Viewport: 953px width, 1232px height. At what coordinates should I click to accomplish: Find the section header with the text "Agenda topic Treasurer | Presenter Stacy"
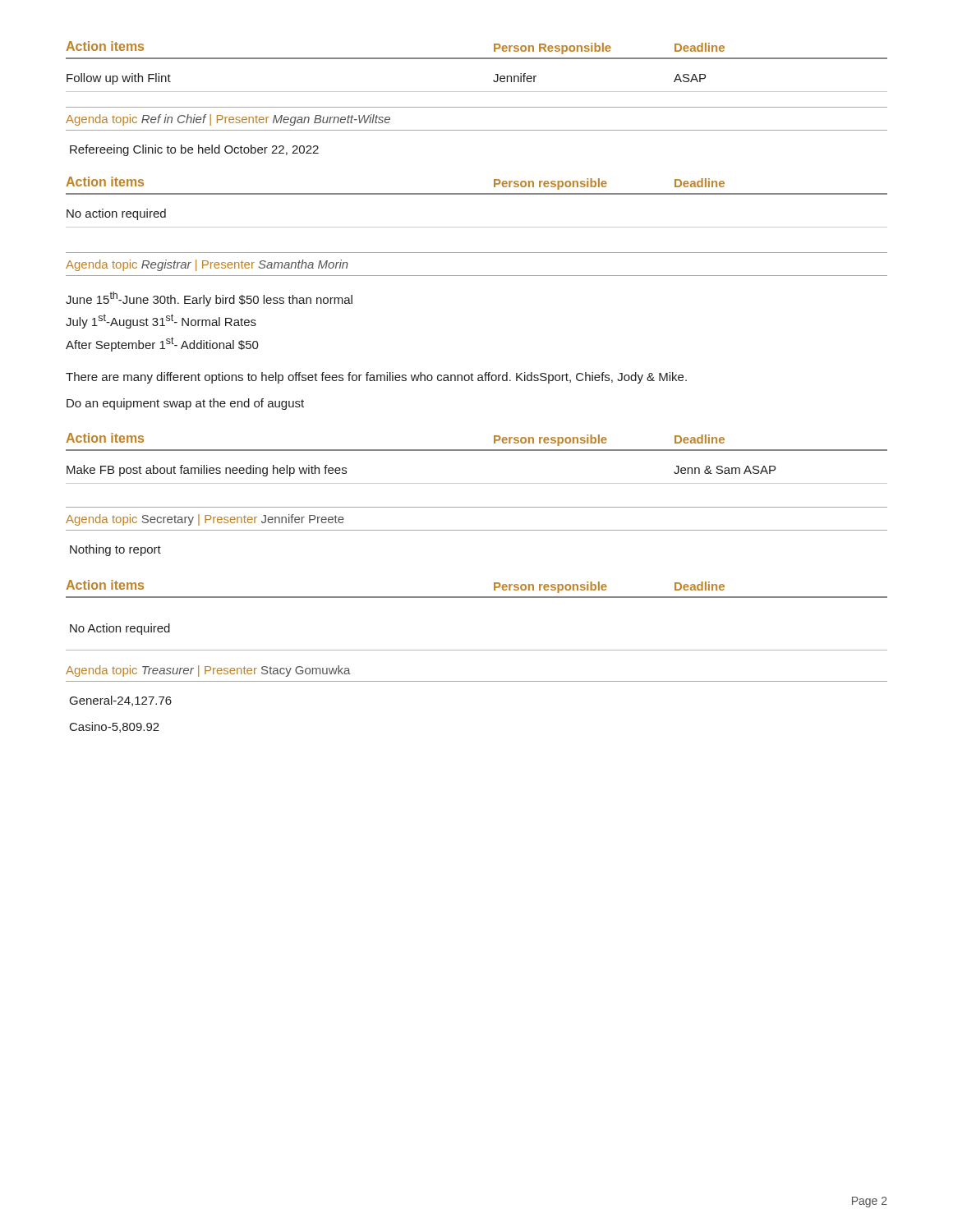point(208,670)
